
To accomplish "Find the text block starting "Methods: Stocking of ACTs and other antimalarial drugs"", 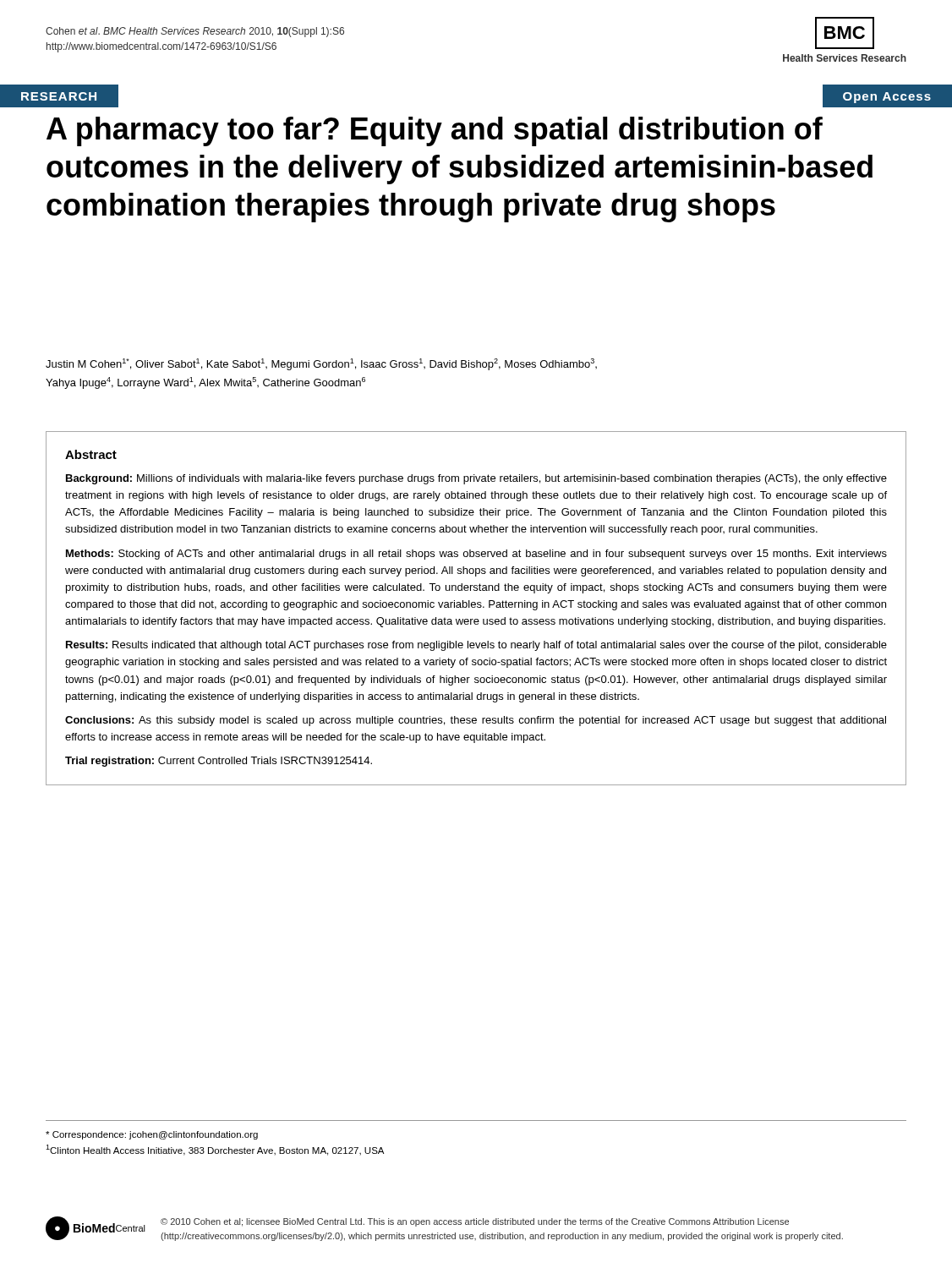I will pos(476,587).
